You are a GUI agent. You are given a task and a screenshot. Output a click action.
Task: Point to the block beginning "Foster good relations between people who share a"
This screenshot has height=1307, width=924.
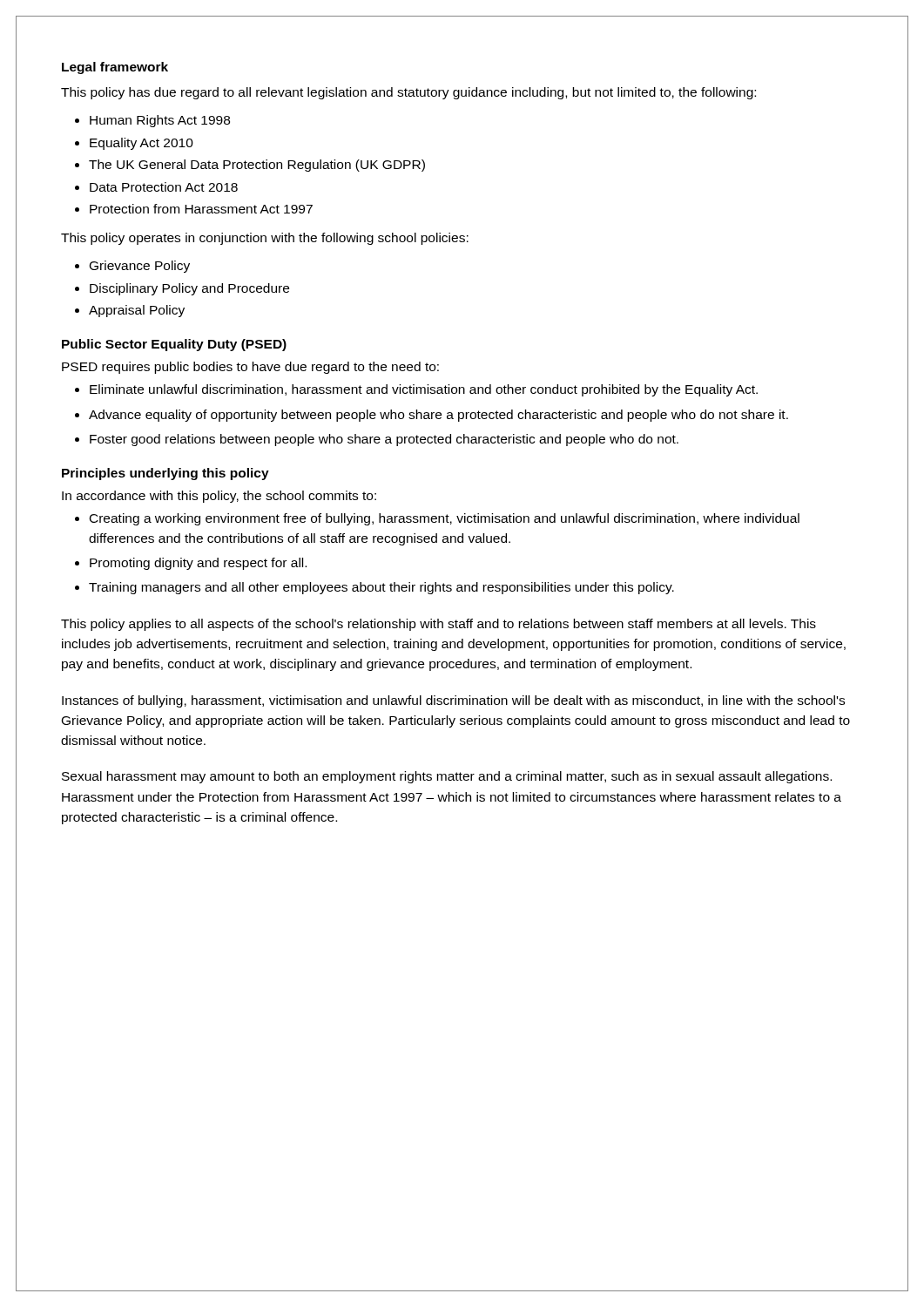(384, 439)
